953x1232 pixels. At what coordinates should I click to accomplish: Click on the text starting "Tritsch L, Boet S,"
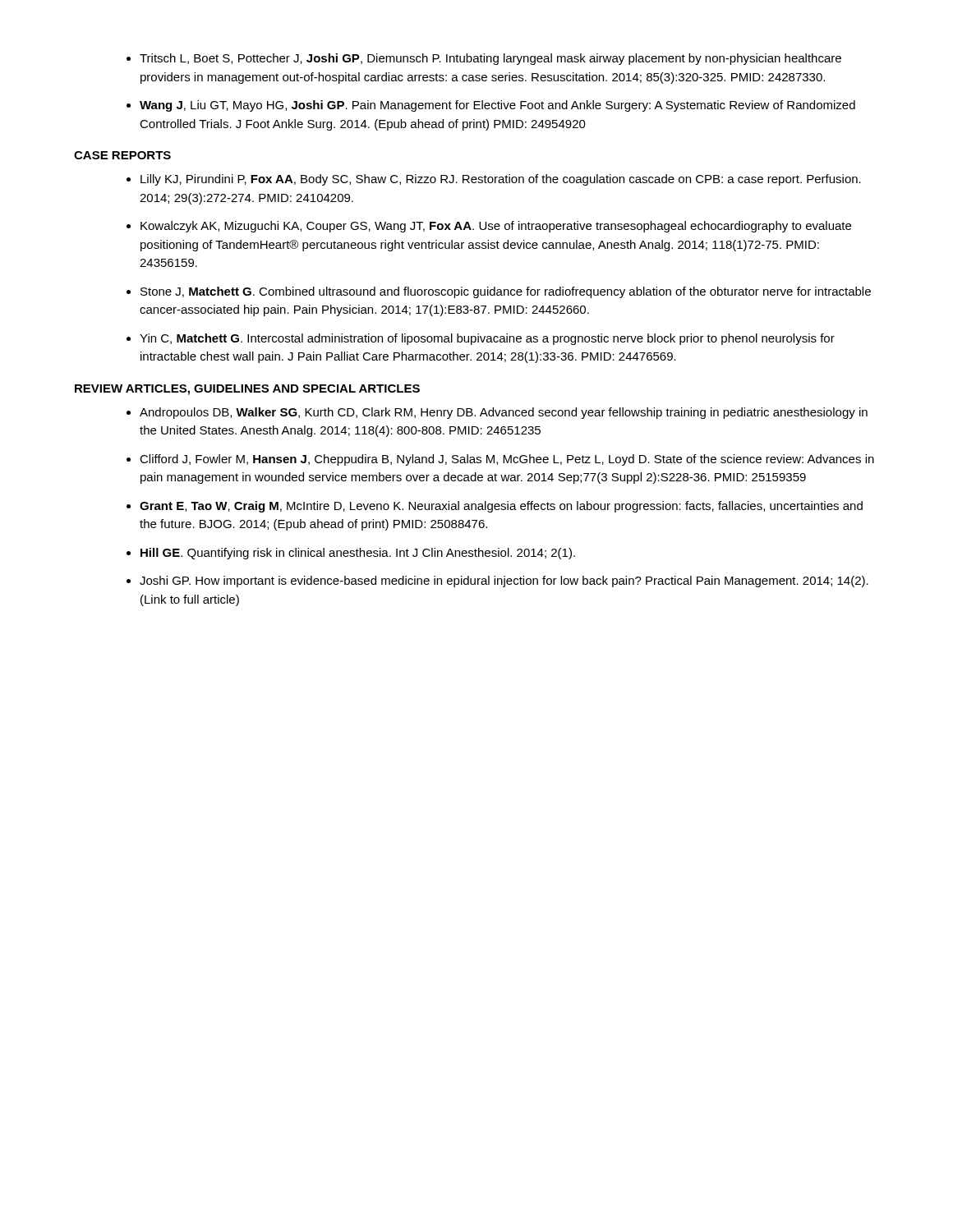pos(491,67)
